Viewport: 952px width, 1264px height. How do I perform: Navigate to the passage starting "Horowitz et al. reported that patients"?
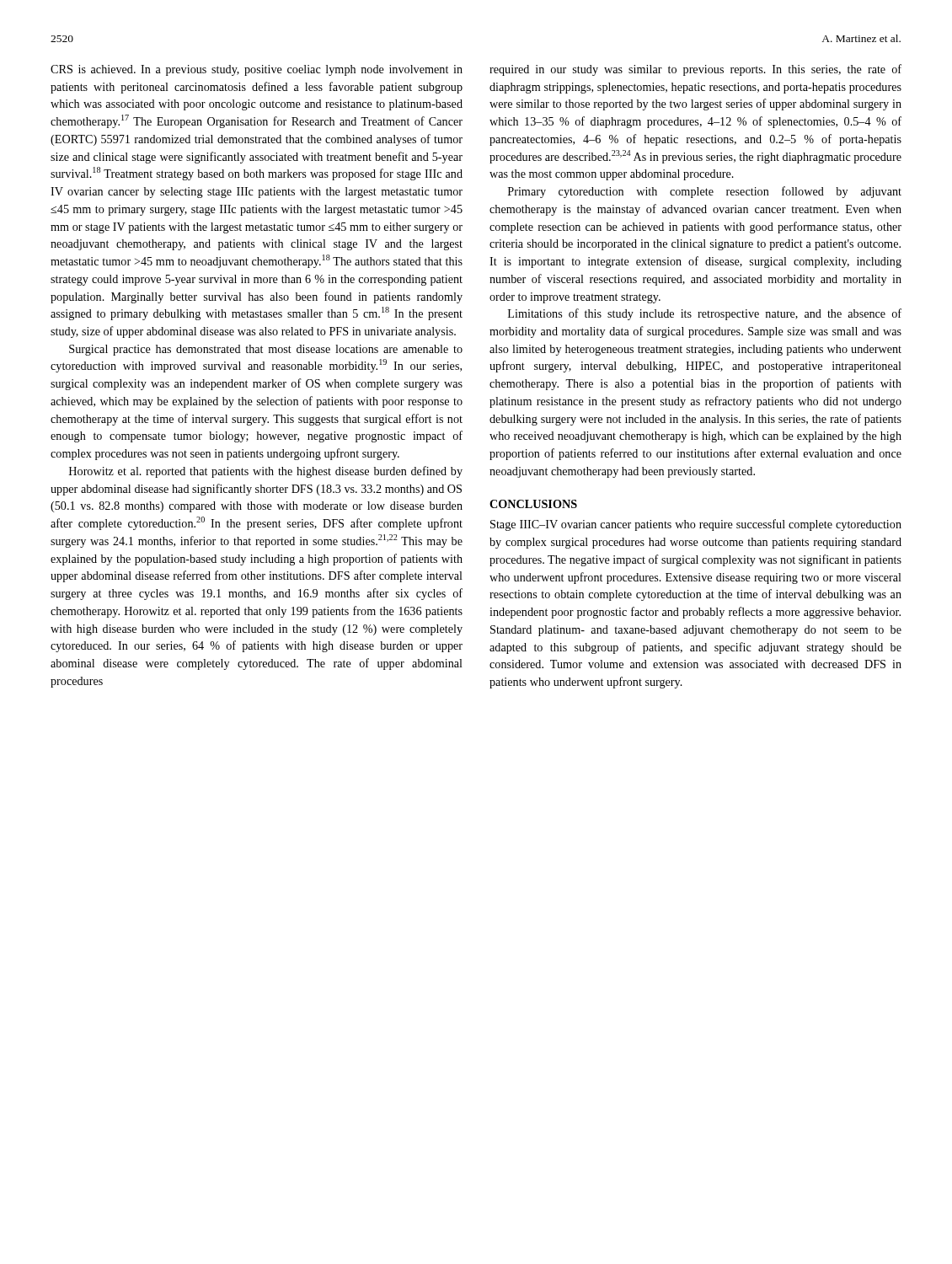tap(257, 576)
